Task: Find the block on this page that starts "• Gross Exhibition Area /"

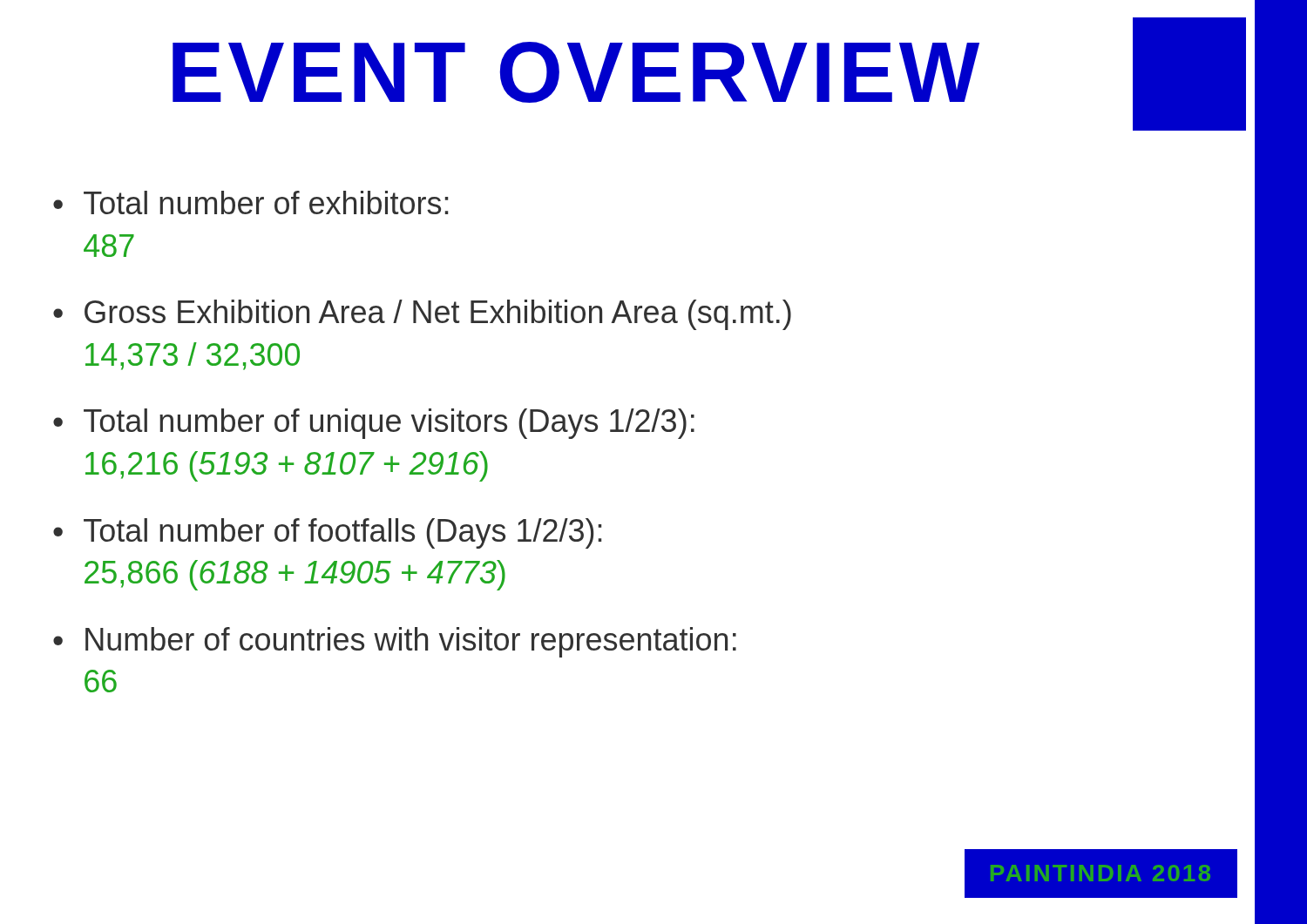Action: (422, 334)
